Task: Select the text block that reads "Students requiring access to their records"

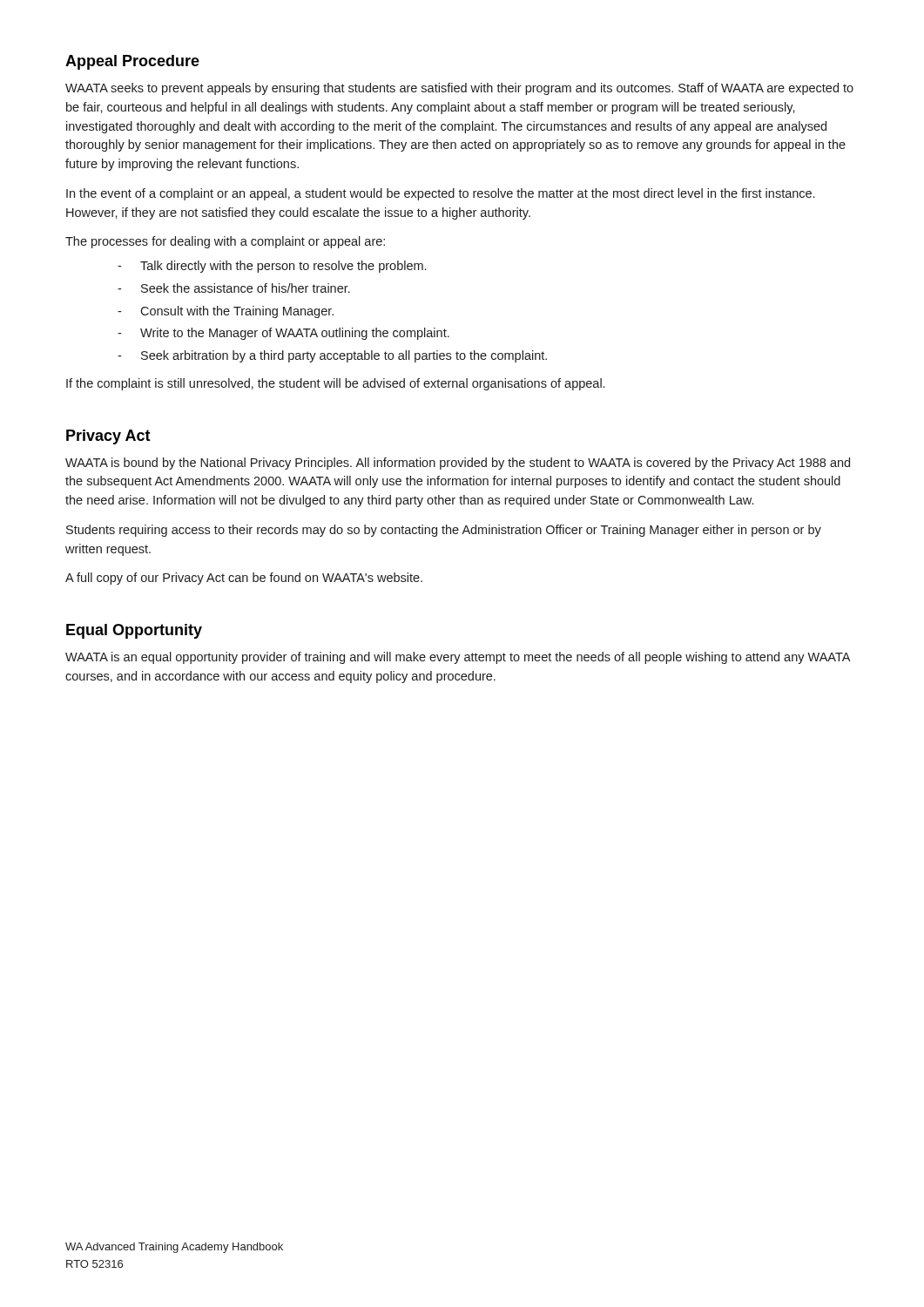Action: [x=443, y=539]
